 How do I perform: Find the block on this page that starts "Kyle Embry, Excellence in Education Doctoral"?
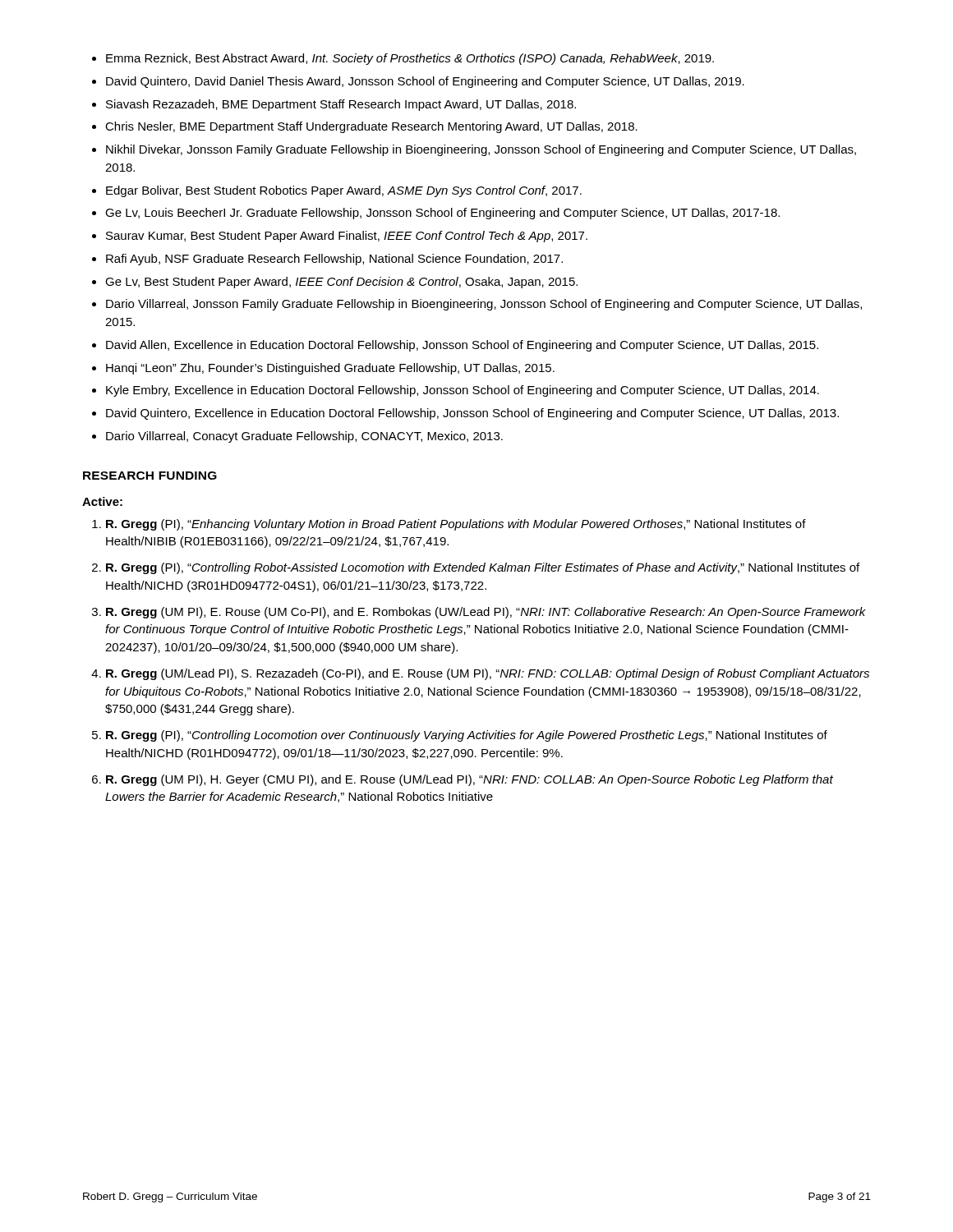488,390
